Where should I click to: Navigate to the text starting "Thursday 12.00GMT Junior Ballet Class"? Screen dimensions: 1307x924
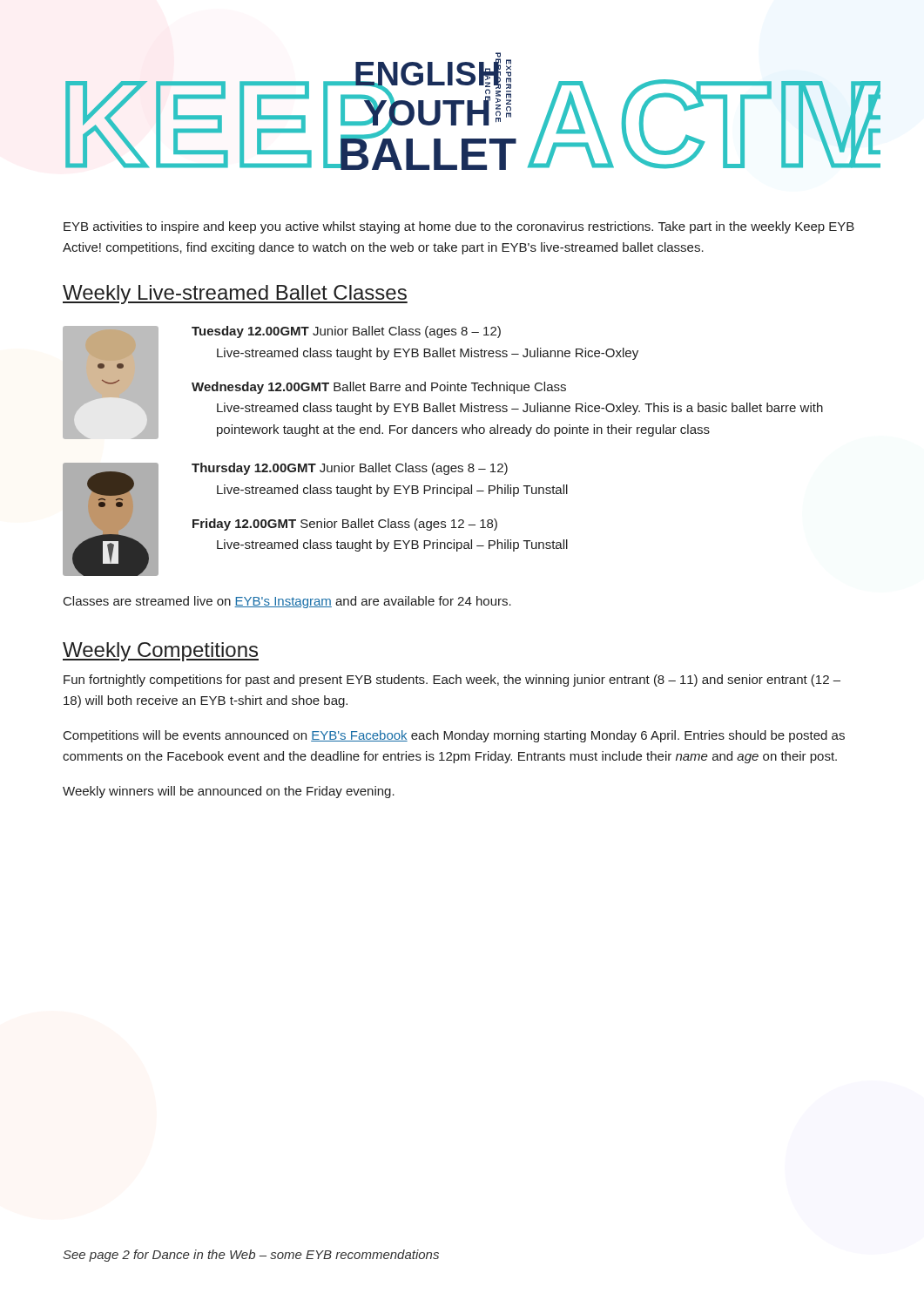pos(350,469)
